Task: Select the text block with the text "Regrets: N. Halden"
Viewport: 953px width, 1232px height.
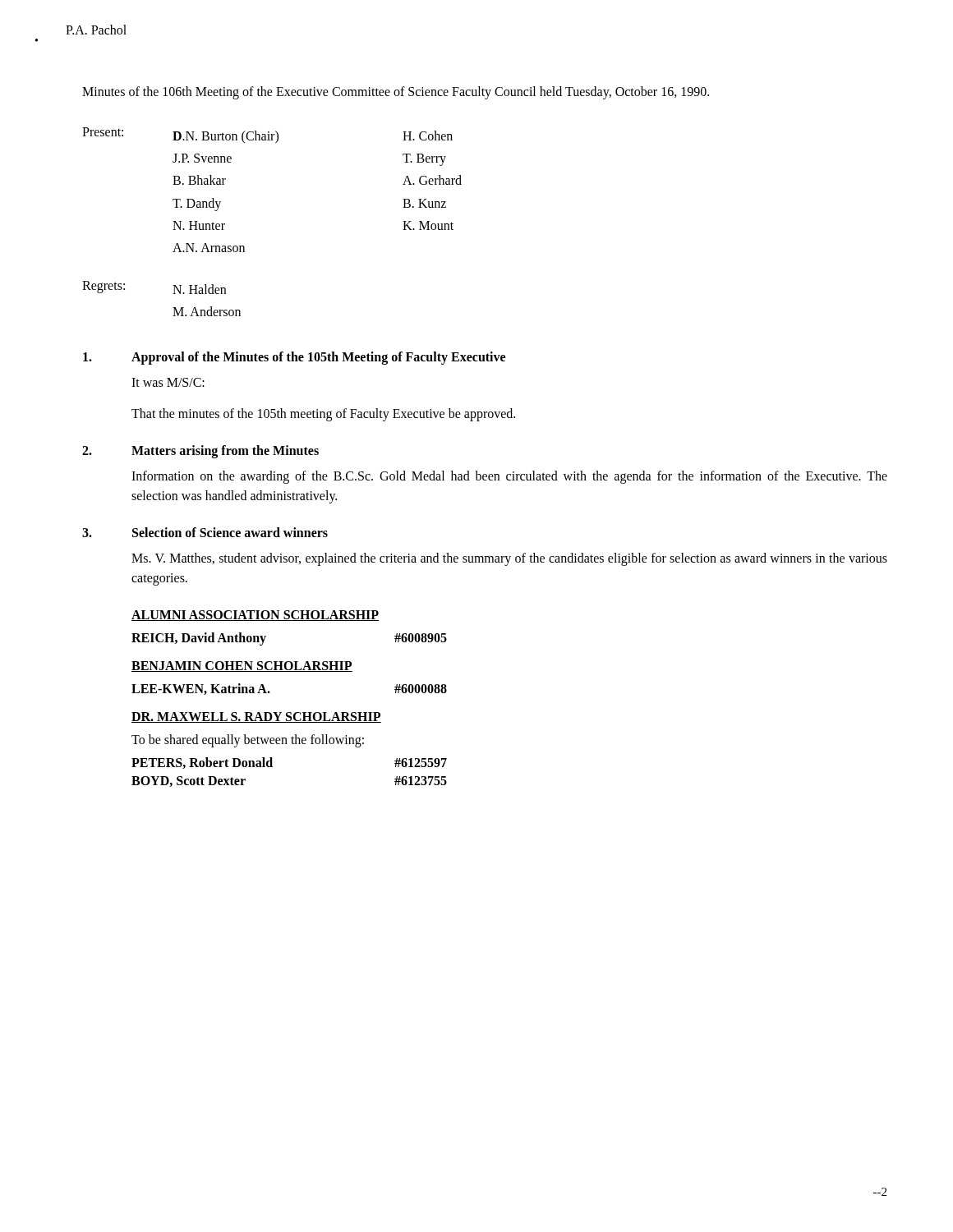Action: [101, 287]
